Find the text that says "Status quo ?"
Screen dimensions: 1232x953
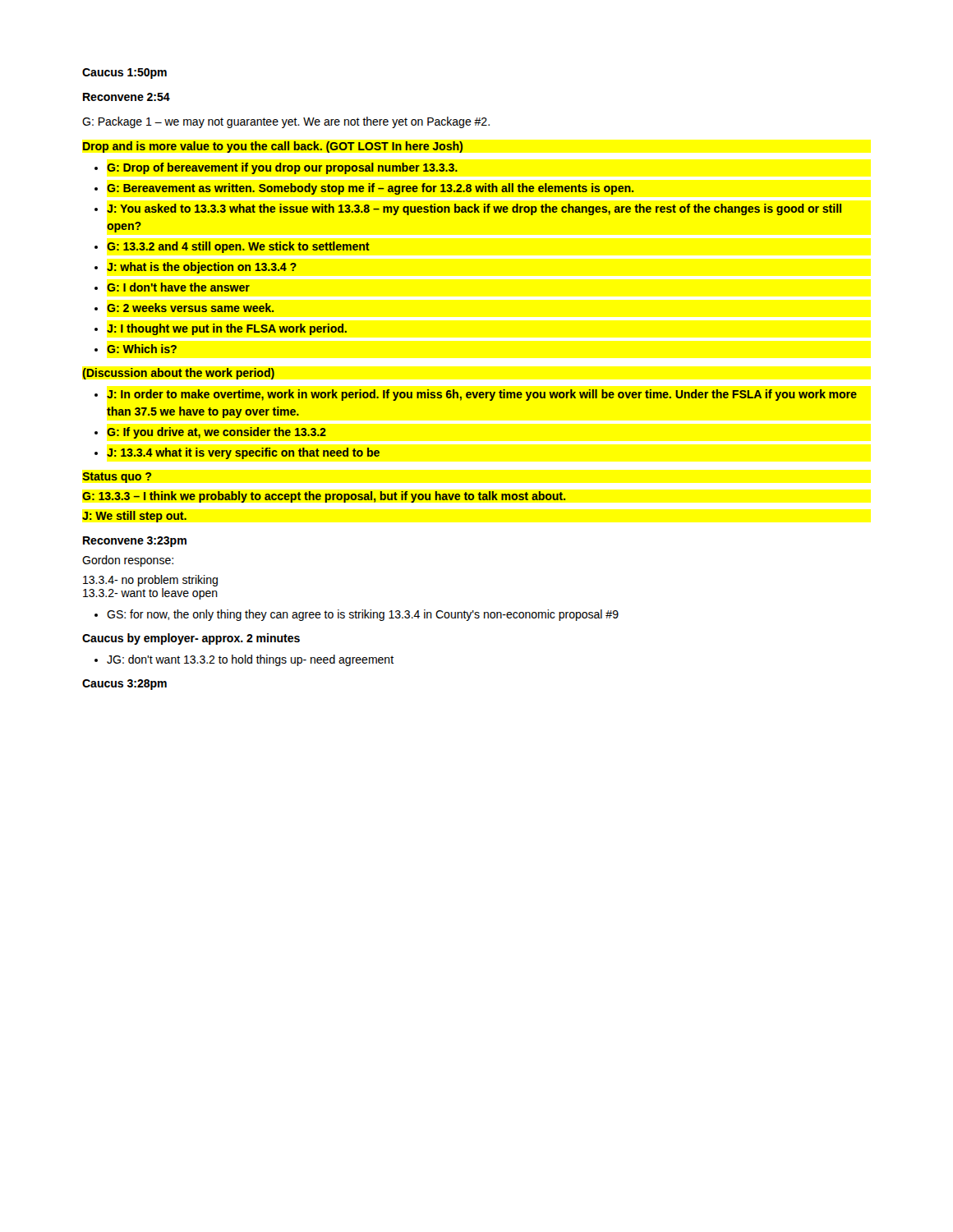pyautogui.click(x=117, y=476)
